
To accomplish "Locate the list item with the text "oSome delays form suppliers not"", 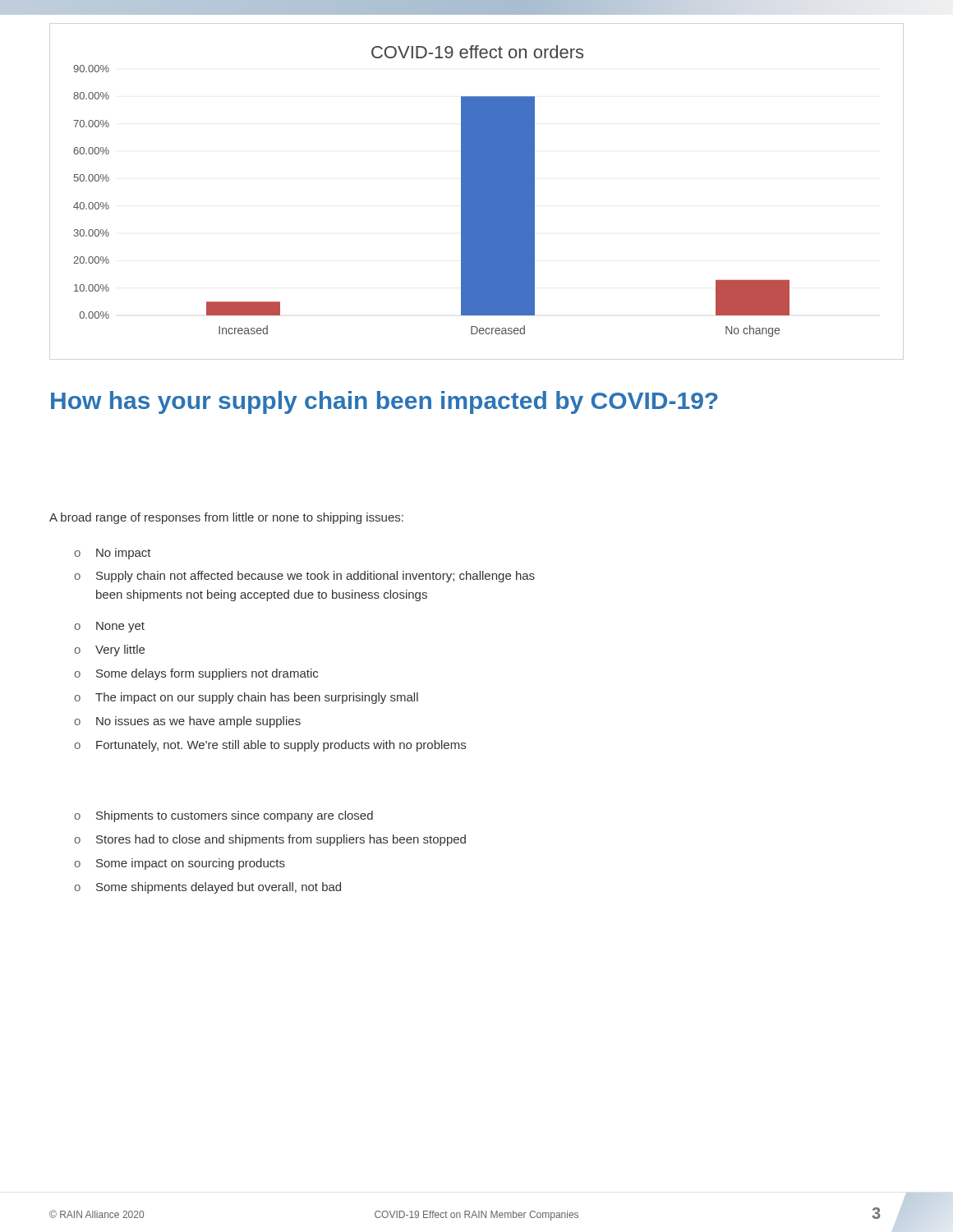I will coord(196,673).
